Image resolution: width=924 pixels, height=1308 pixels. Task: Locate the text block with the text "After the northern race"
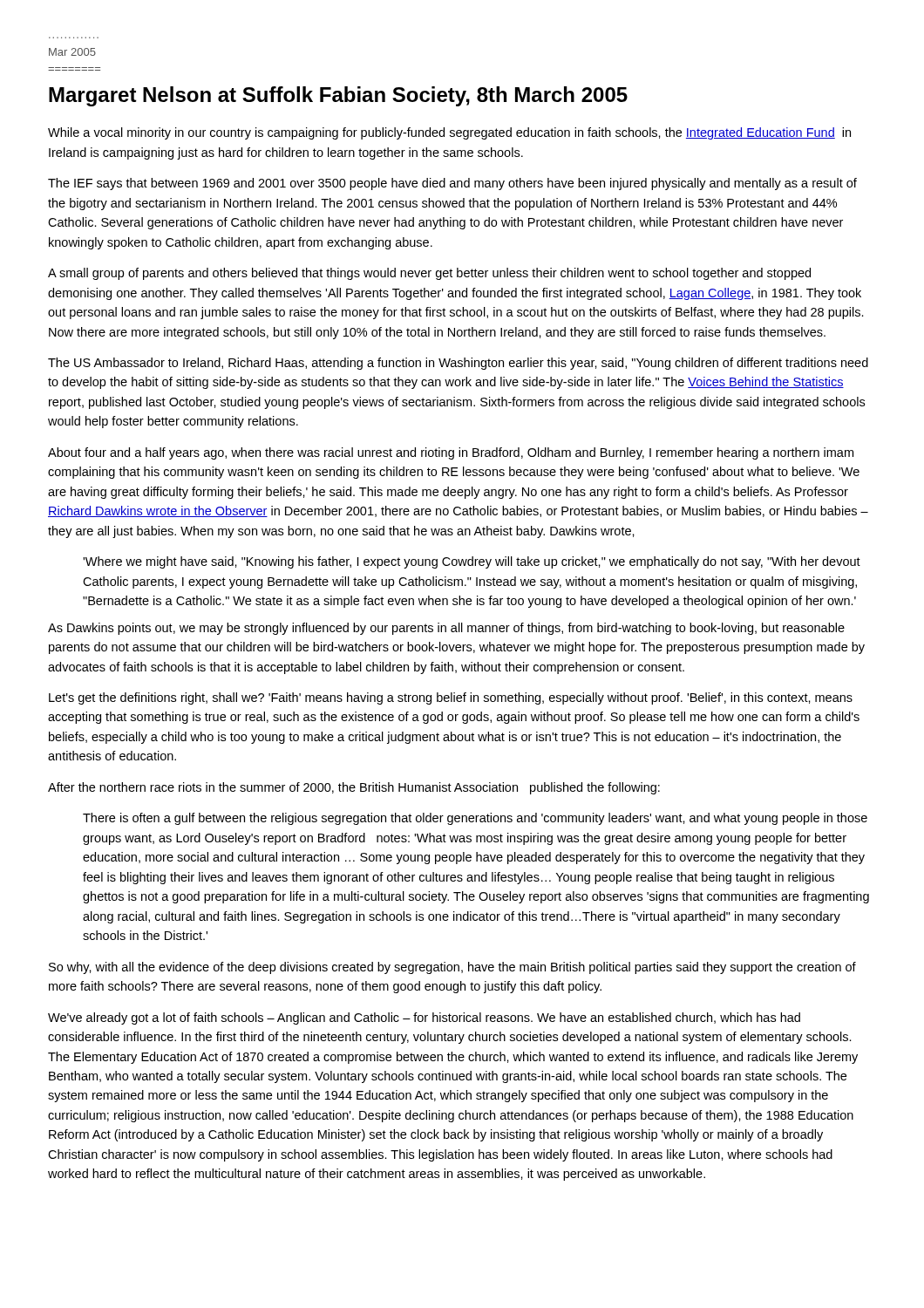(354, 787)
